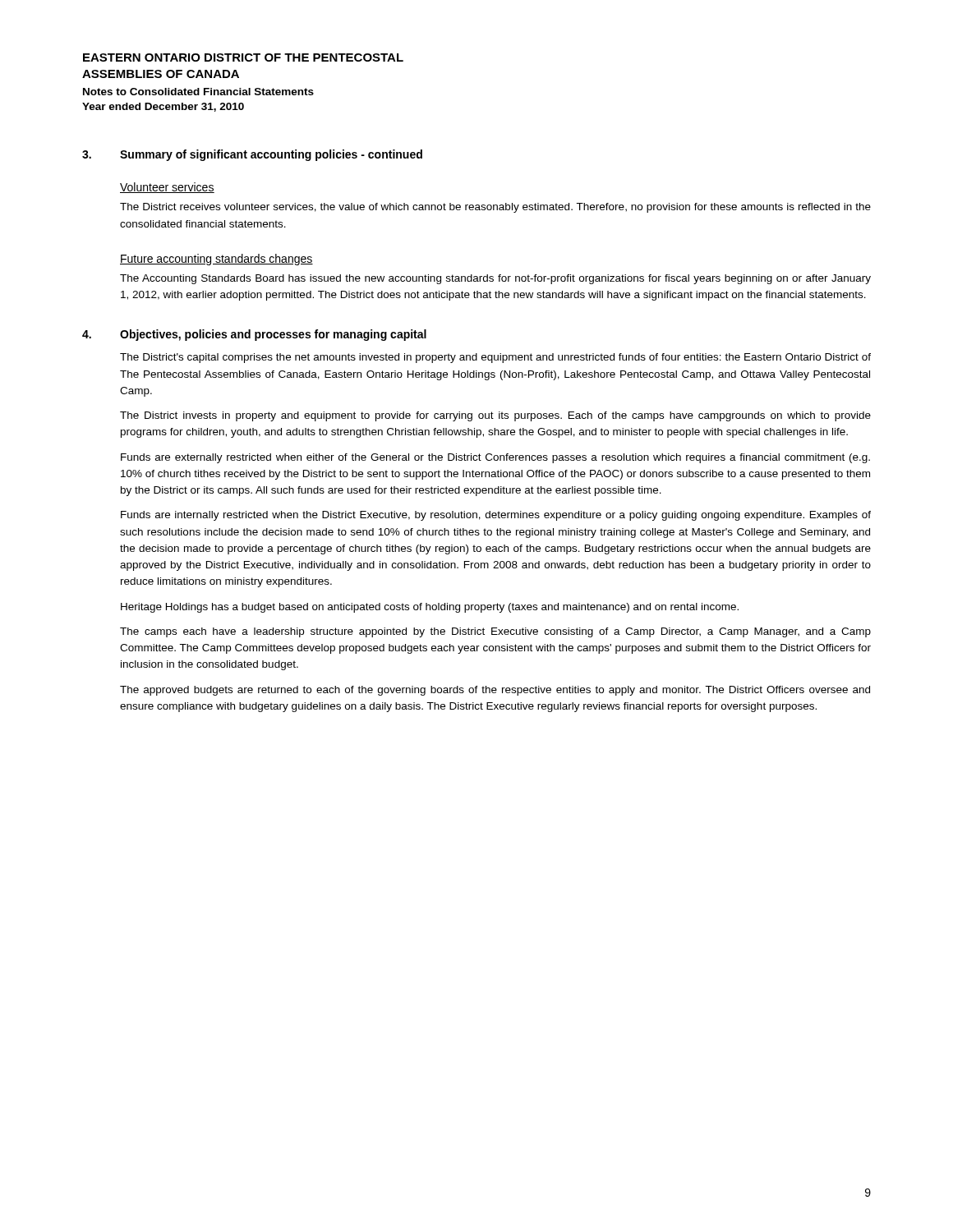Point to the text block starting "Volunteer services"

[167, 188]
